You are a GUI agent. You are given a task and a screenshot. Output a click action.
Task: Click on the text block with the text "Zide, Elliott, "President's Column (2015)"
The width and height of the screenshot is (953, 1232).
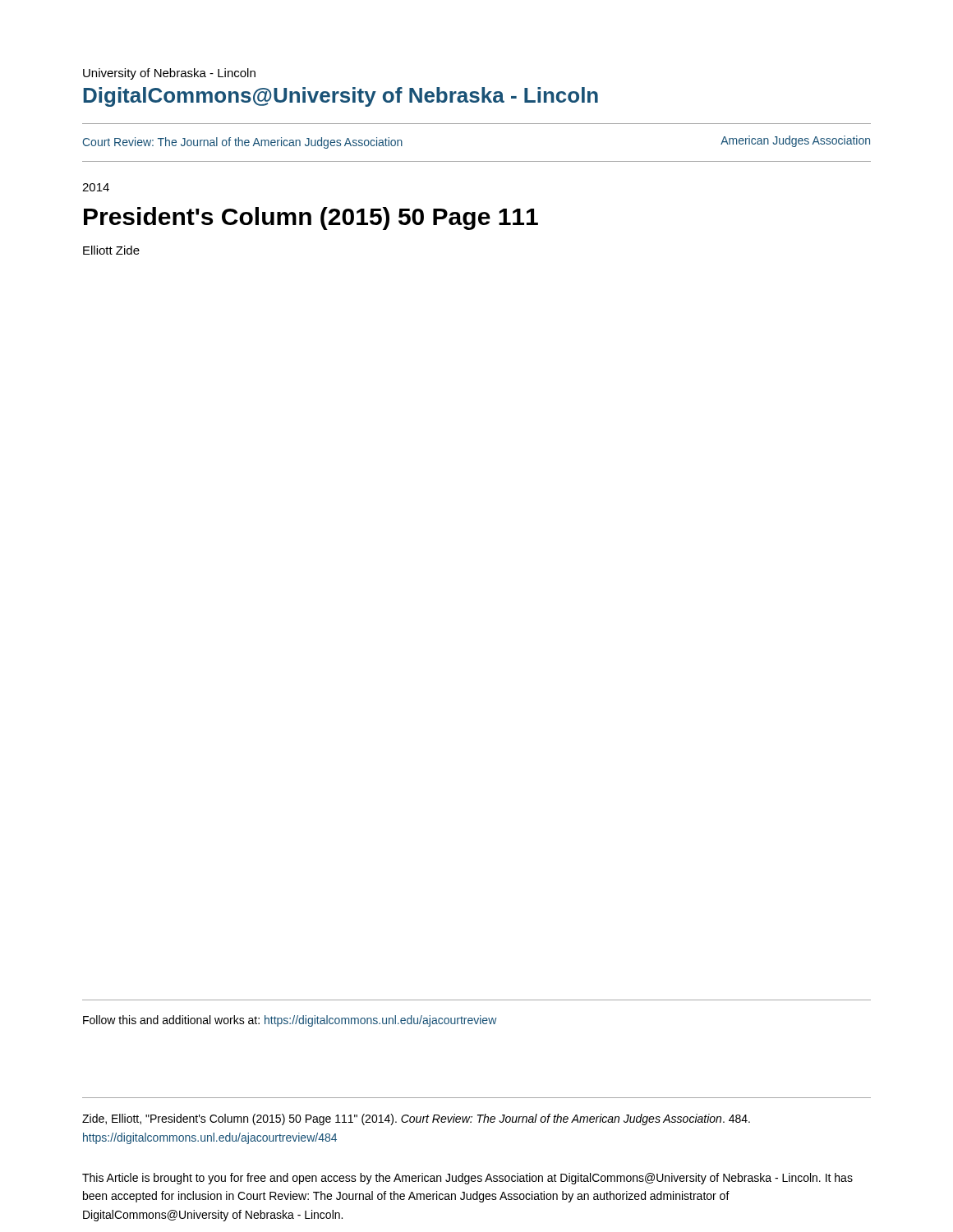pyautogui.click(x=417, y=1128)
